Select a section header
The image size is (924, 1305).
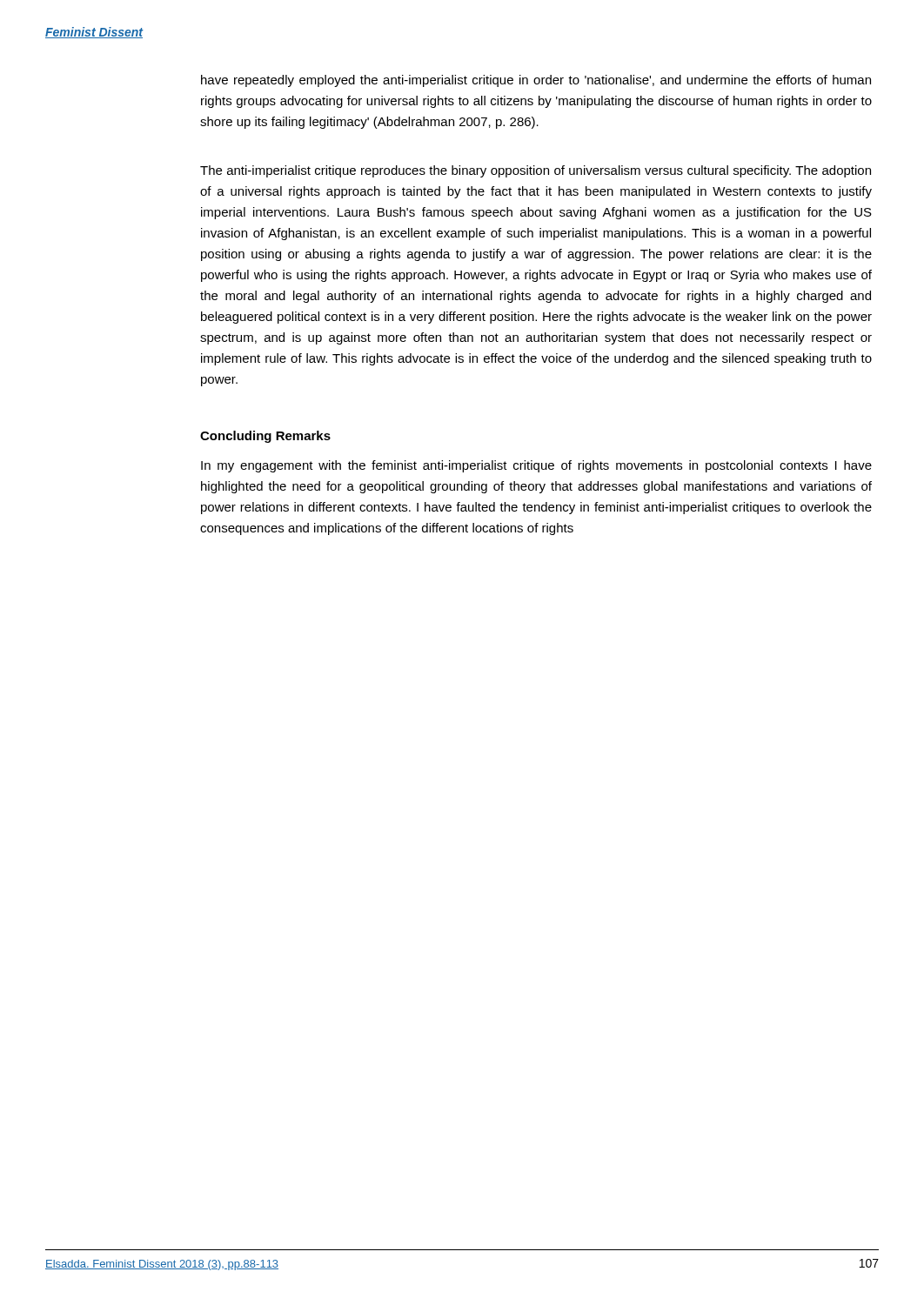pyautogui.click(x=265, y=435)
